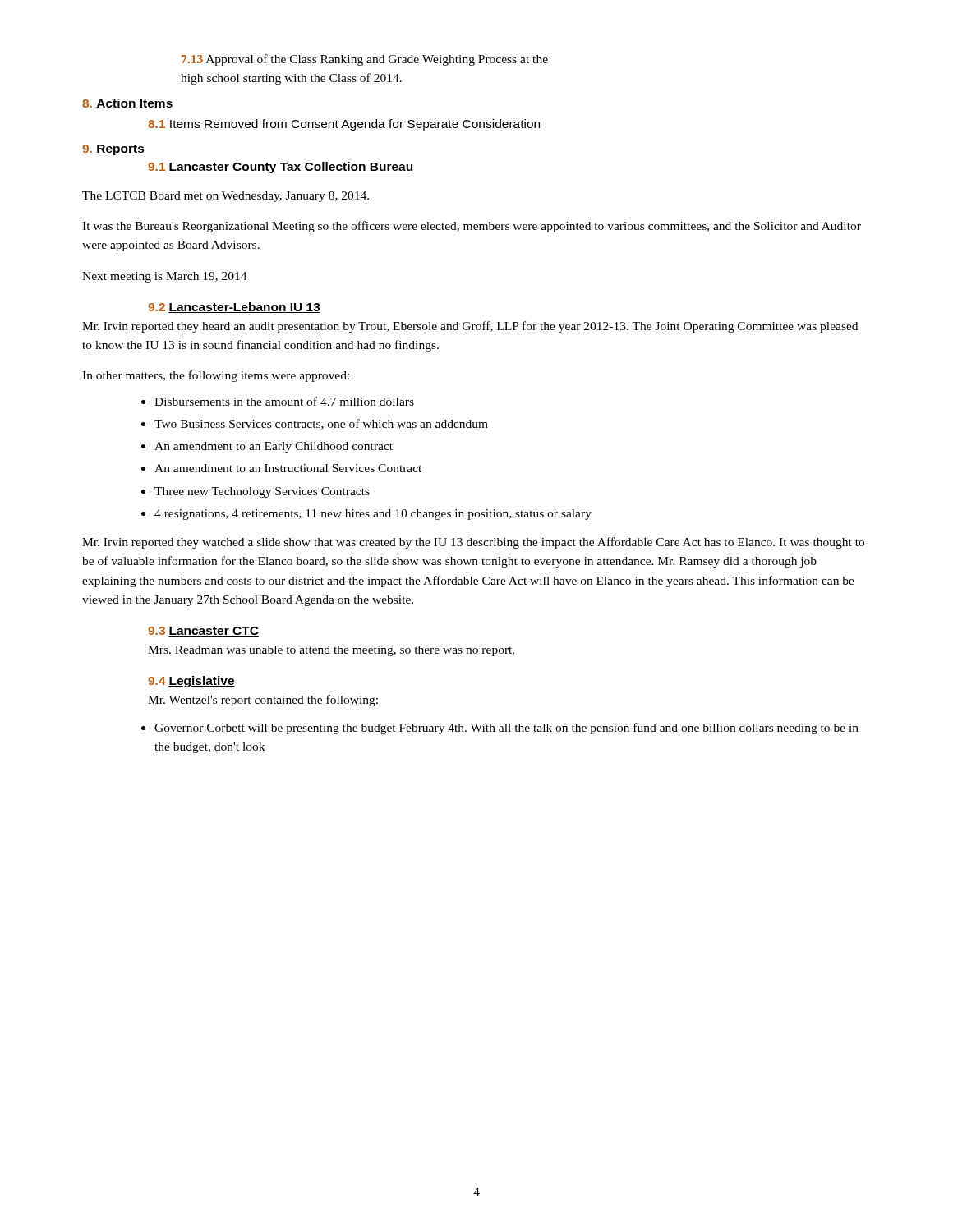Select the section header that reads "9.1 Lancaster County Tax Collection Bureau"
Image resolution: width=953 pixels, height=1232 pixels.
click(x=281, y=166)
